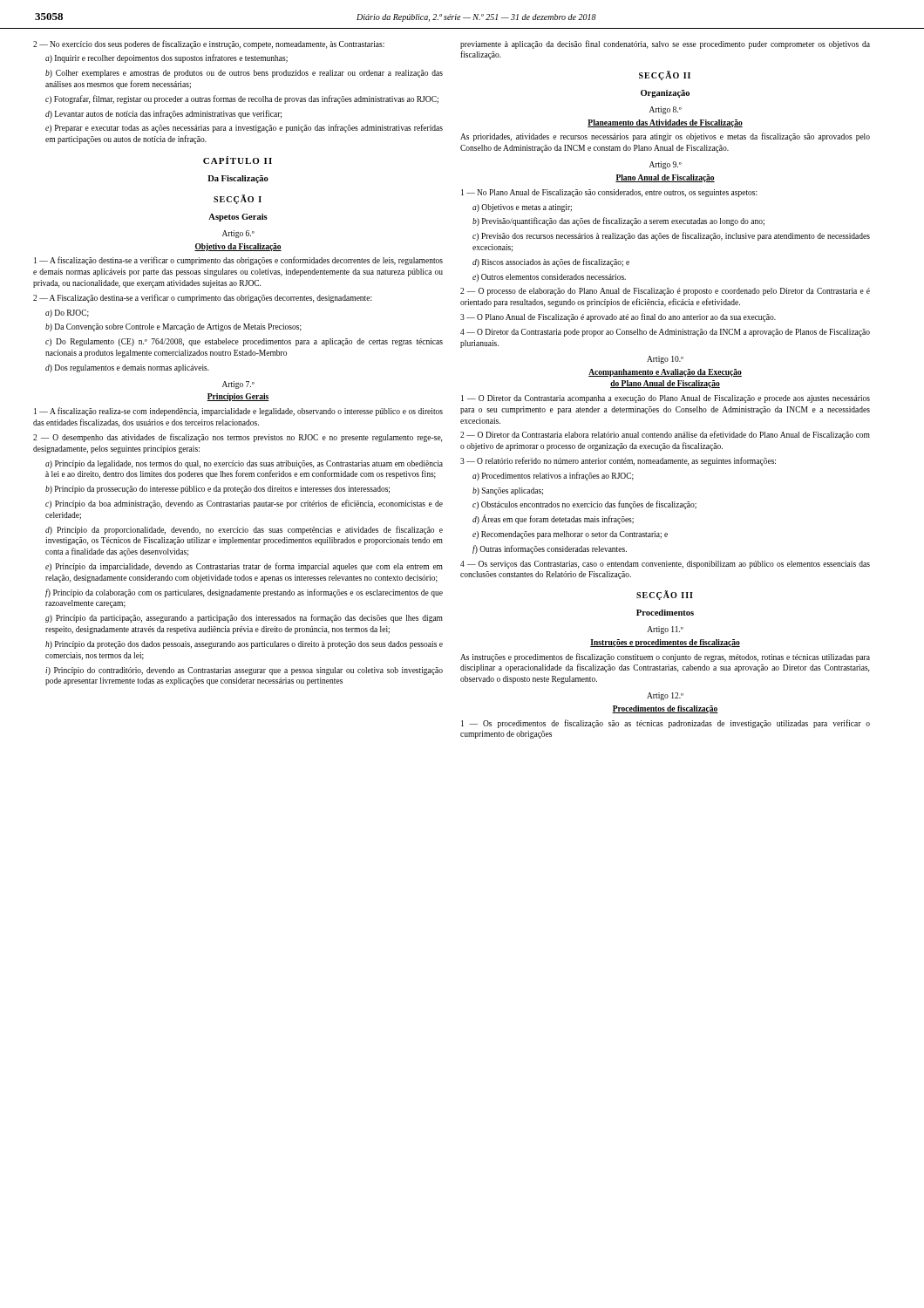
Task: Where is the passage that starts "As prioridades, atividades e recursos necessários"?
Action: (x=665, y=143)
